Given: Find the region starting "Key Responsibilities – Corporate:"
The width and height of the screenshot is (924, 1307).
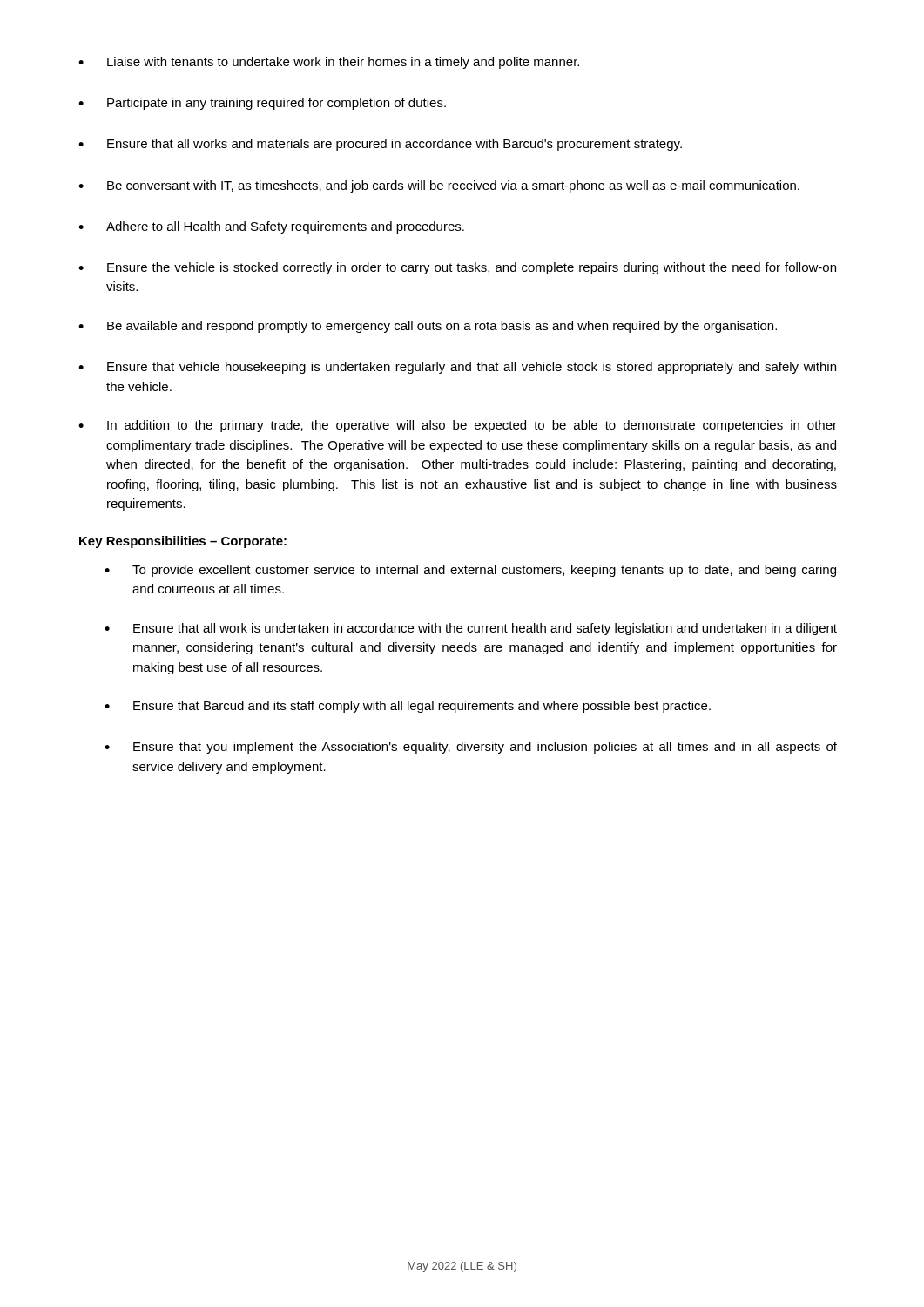Looking at the screenshot, I should point(183,540).
